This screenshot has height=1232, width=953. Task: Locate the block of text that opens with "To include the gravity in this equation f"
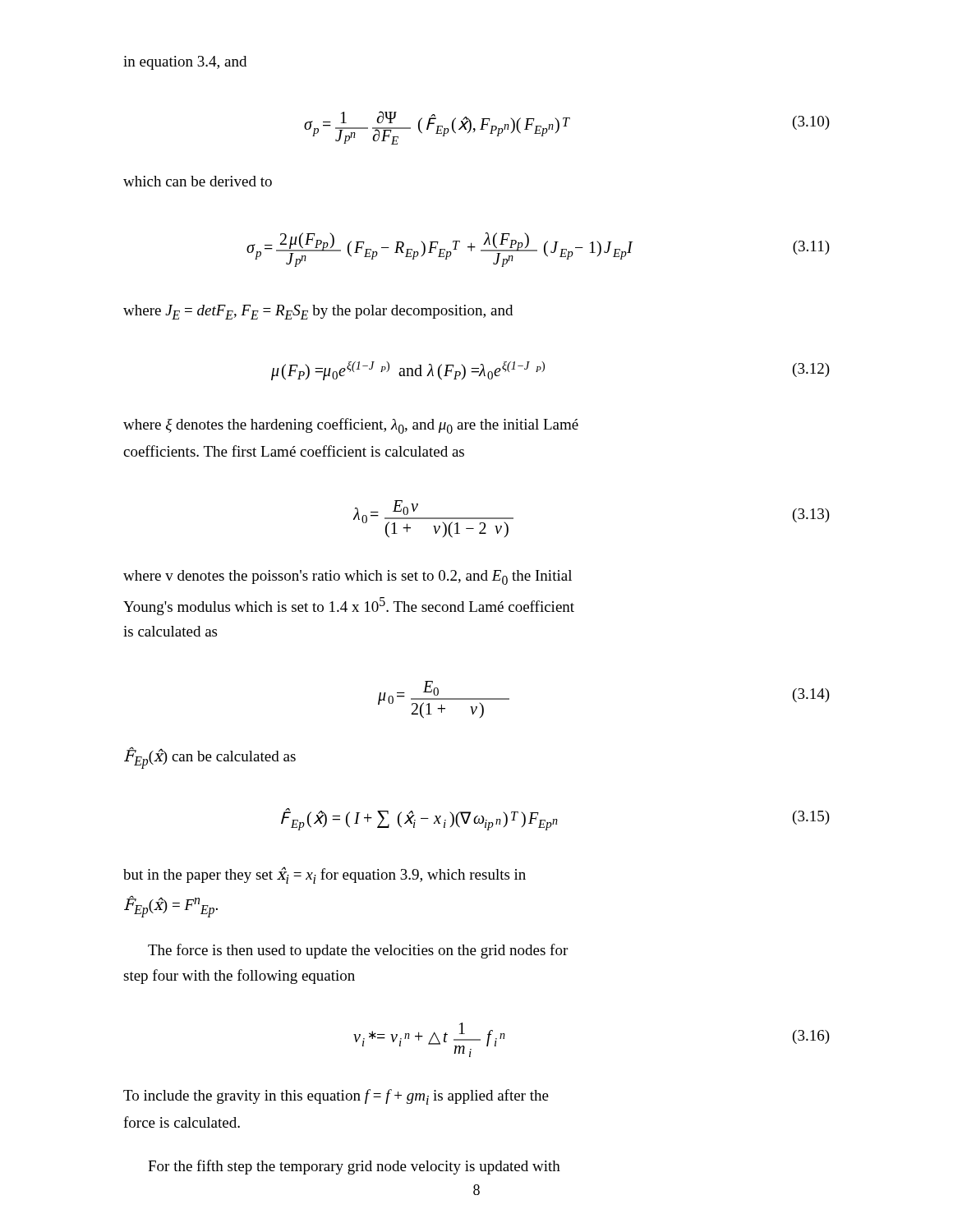(476, 1109)
